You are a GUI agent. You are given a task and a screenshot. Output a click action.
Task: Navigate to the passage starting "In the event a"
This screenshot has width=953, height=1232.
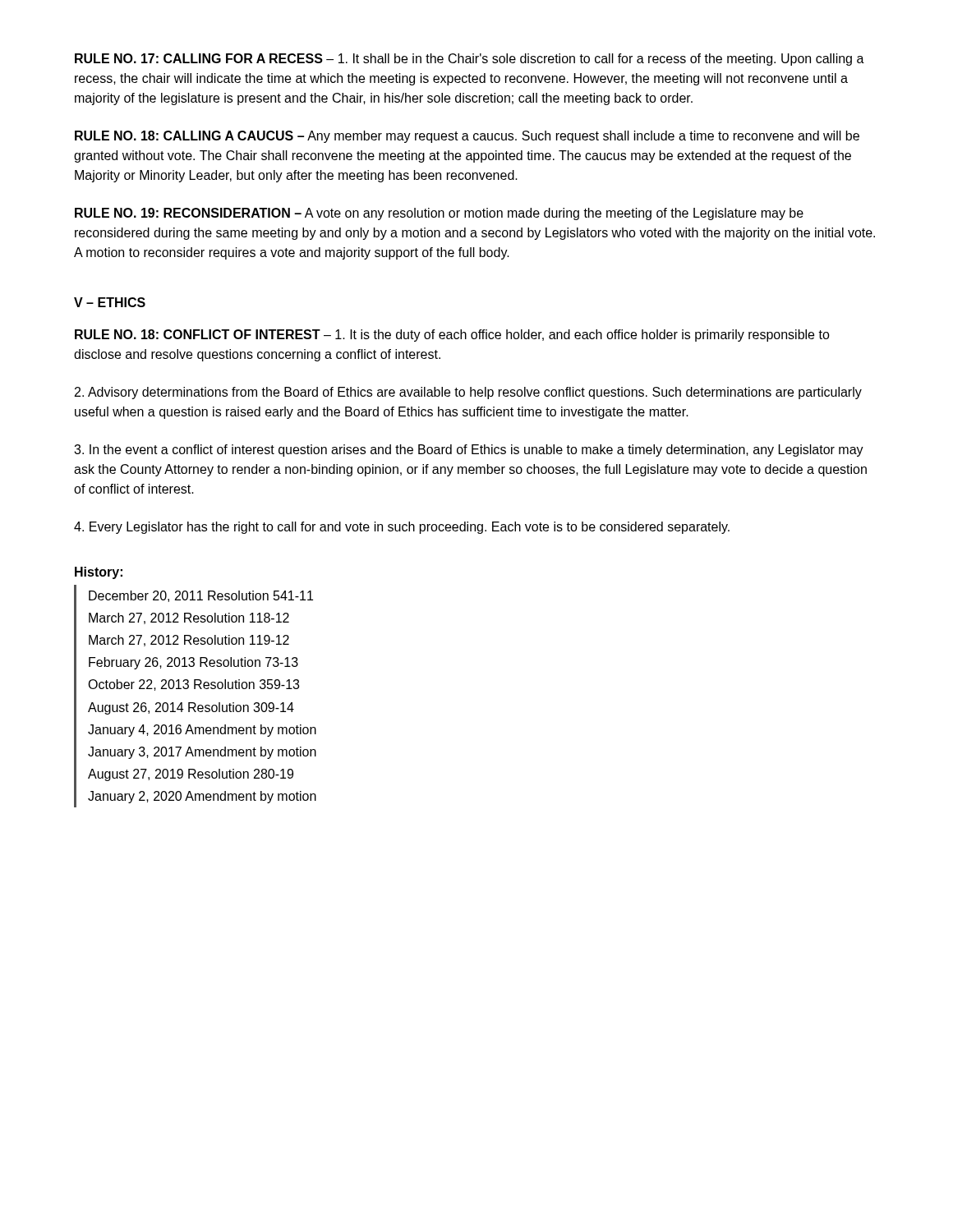point(471,469)
